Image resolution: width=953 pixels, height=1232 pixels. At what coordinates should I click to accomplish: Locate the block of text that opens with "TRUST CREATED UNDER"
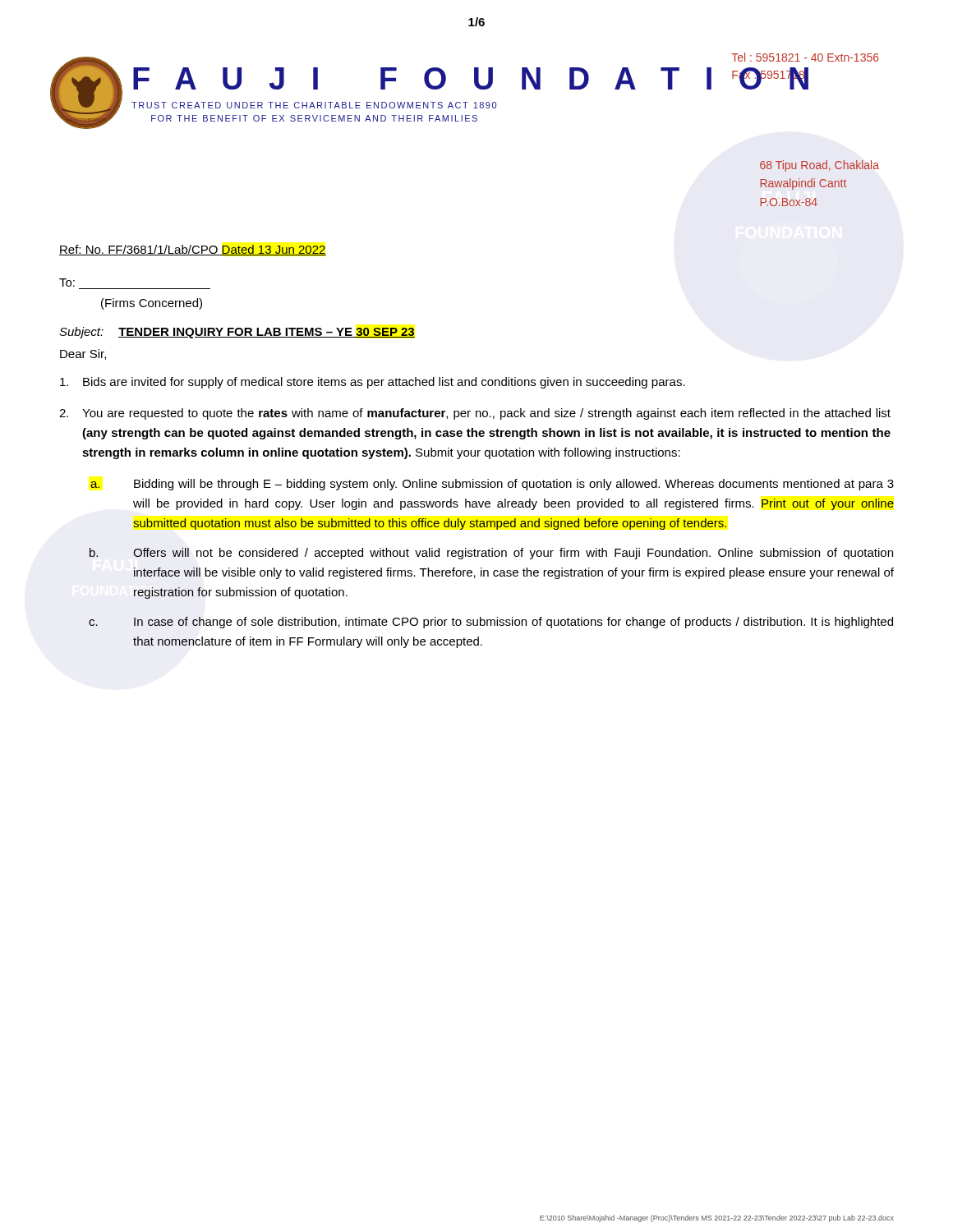click(315, 112)
